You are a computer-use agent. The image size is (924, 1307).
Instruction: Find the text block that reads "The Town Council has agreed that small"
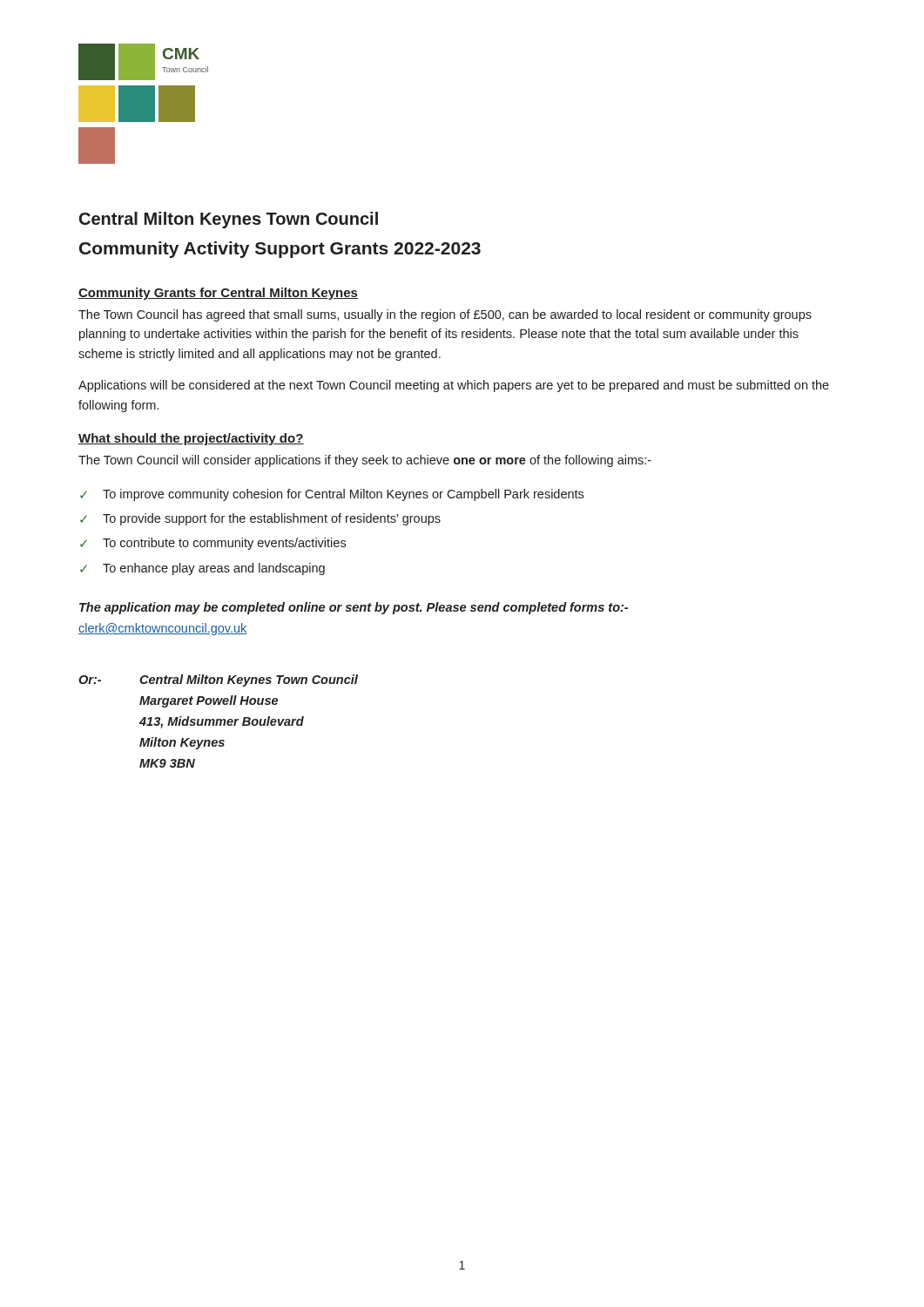click(x=445, y=334)
